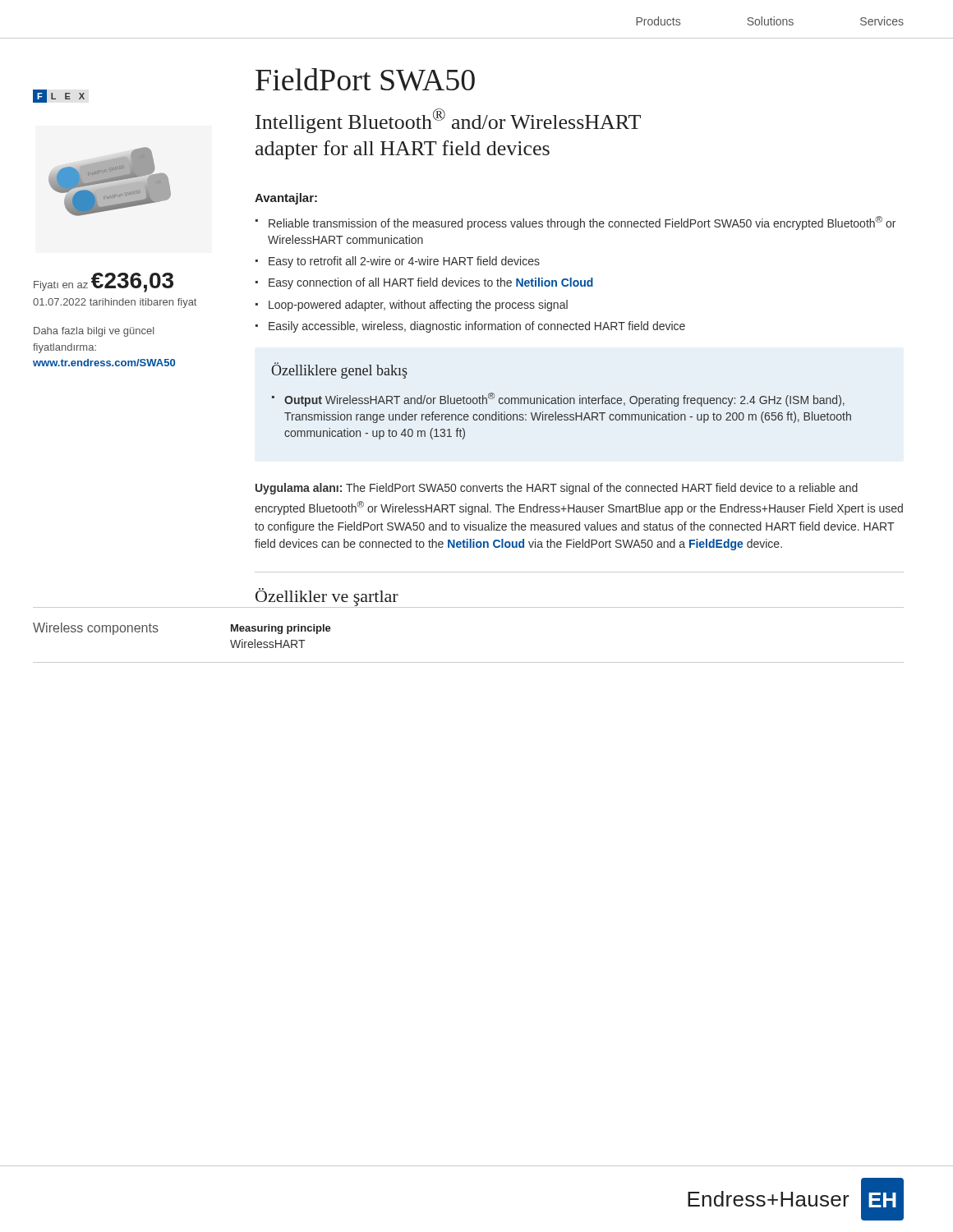
Task: Click on the passage starting "Easy to retrofit"
Action: pyautogui.click(x=398, y=262)
